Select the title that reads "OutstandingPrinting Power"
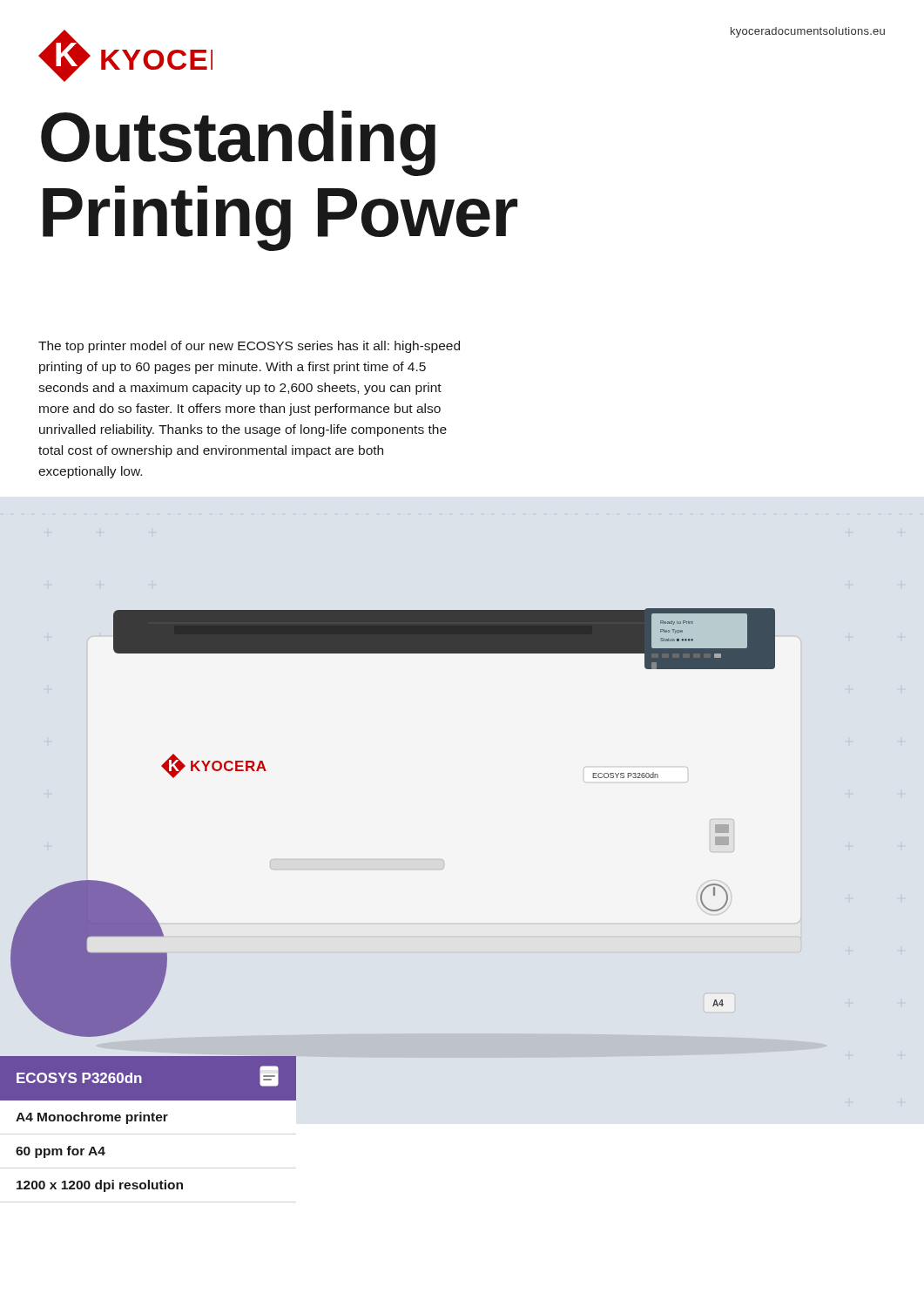The width and height of the screenshot is (924, 1307). coord(282,176)
